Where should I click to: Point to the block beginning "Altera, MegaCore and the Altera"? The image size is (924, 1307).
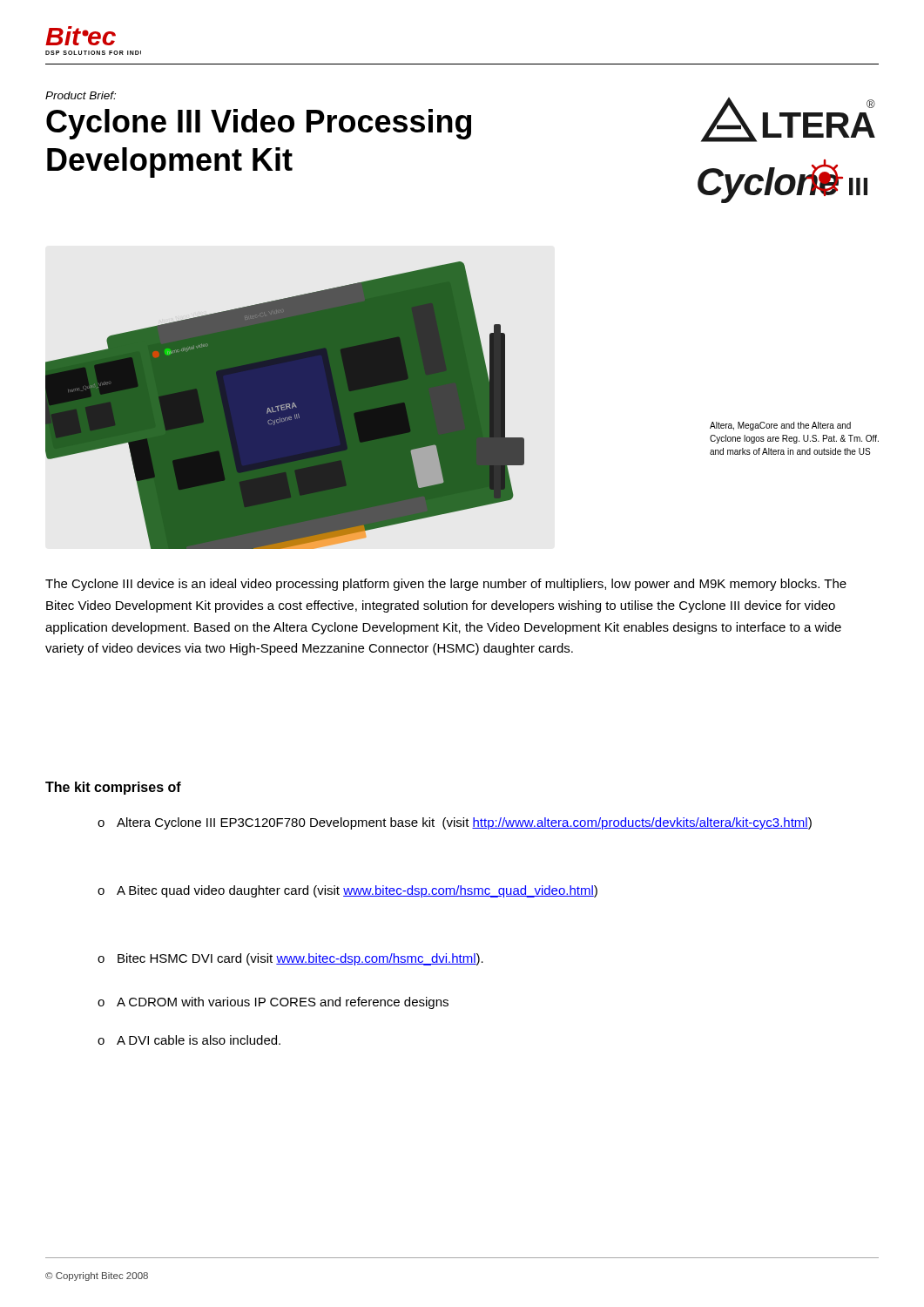(795, 439)
